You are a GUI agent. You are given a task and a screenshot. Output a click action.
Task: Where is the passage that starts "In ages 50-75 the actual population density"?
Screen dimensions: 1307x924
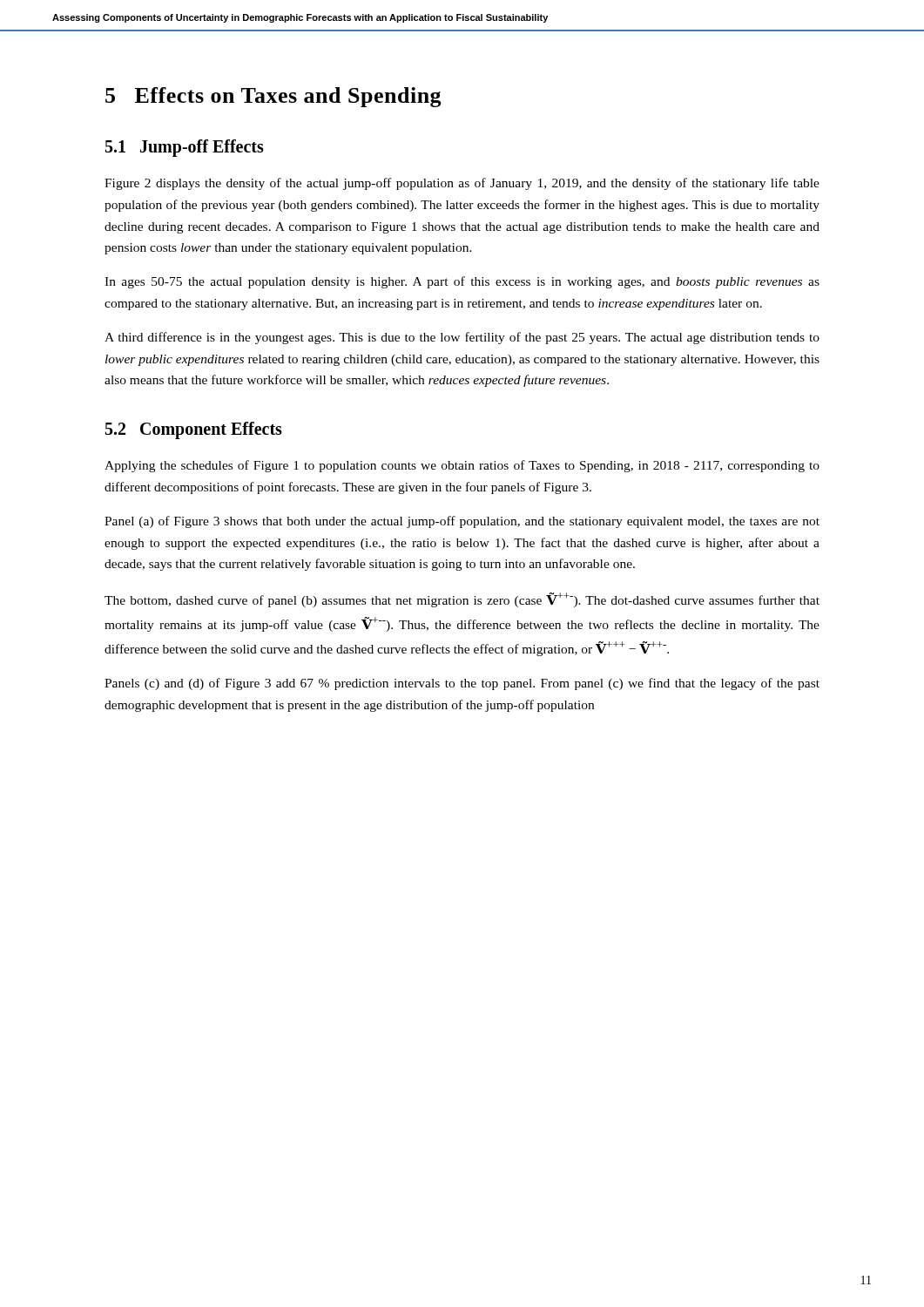pos(462,293)
